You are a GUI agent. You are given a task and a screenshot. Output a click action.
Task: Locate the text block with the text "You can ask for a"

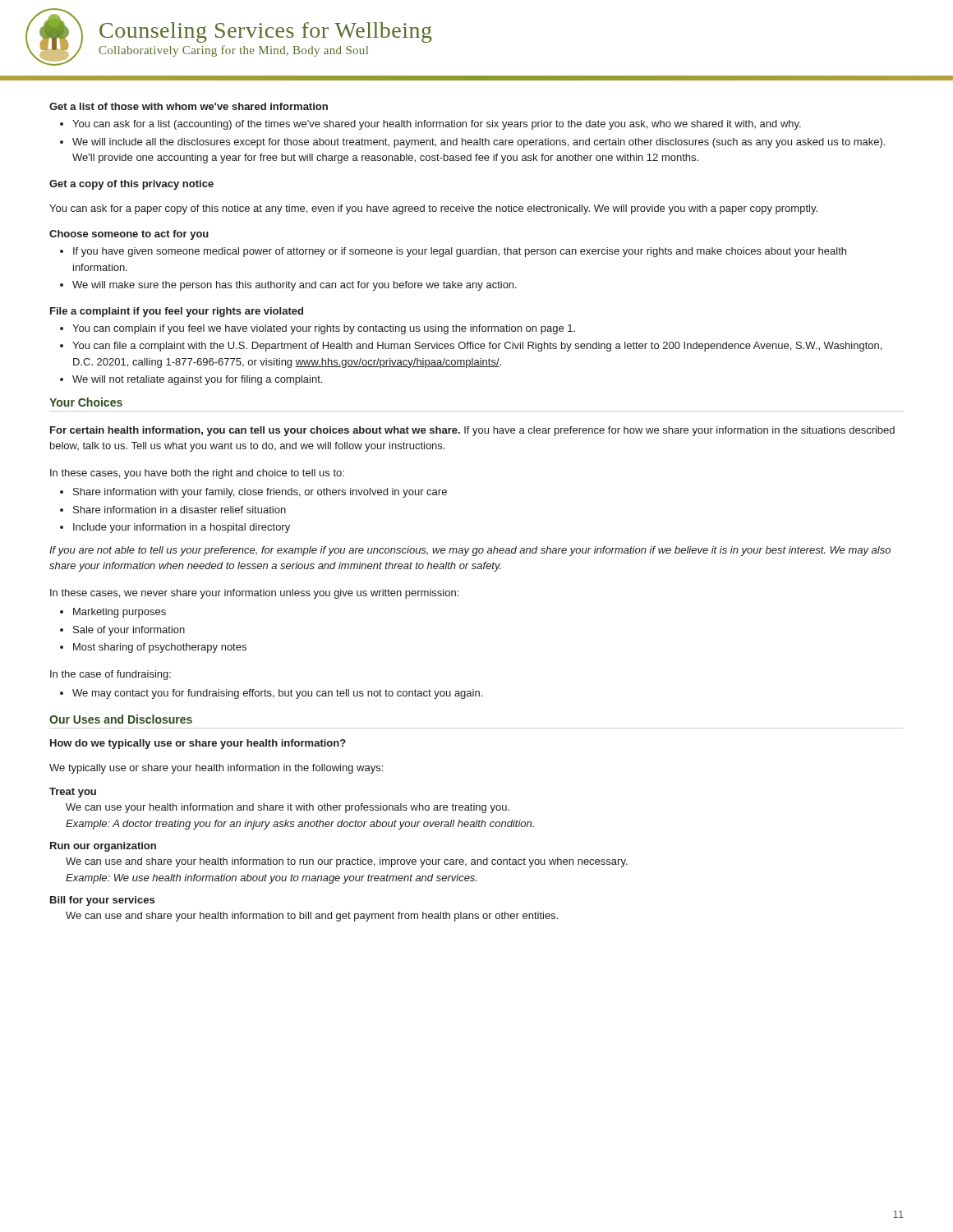[x=476, y=208]
